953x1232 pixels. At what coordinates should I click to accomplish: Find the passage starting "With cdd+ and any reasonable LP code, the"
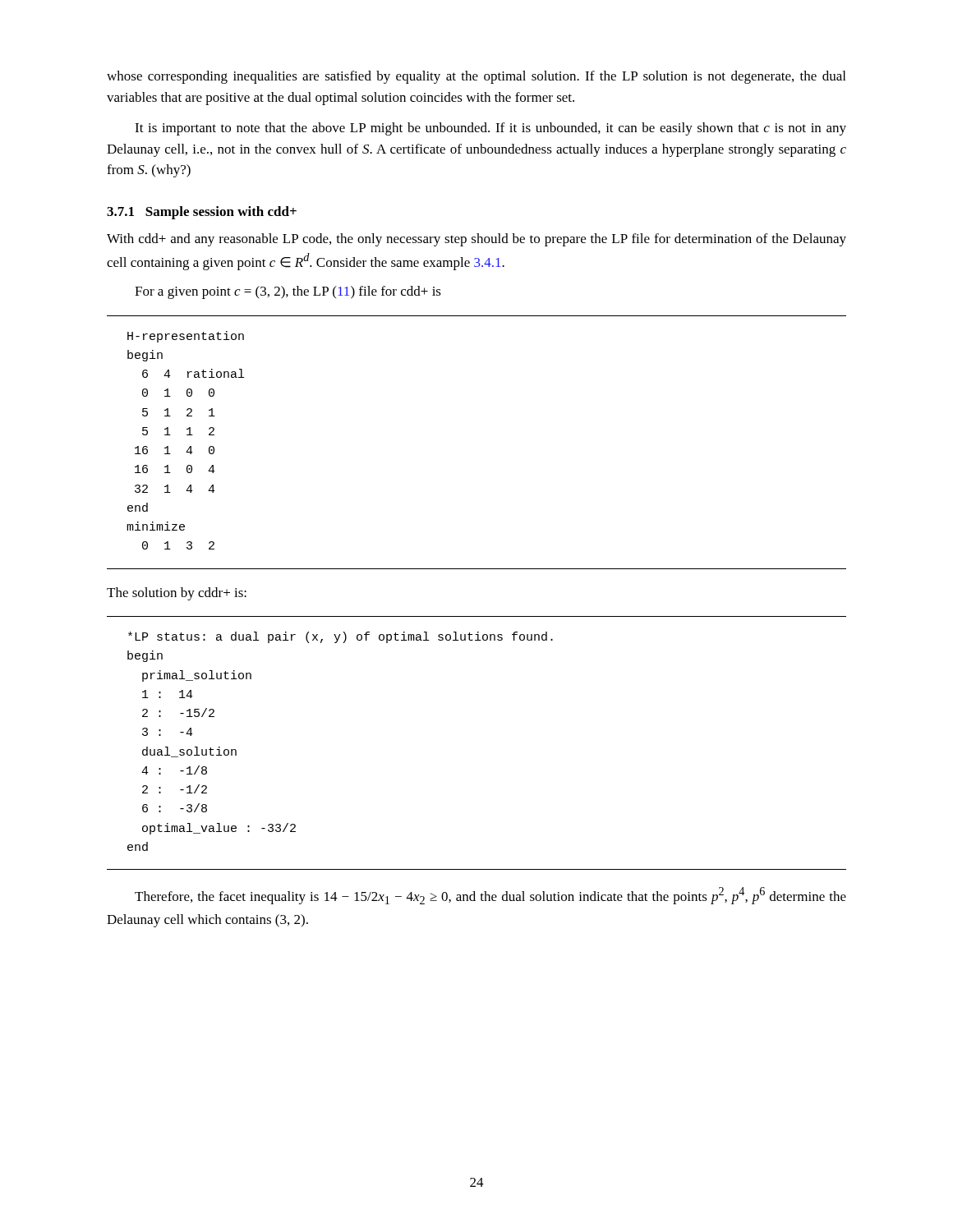pos(476,250)
